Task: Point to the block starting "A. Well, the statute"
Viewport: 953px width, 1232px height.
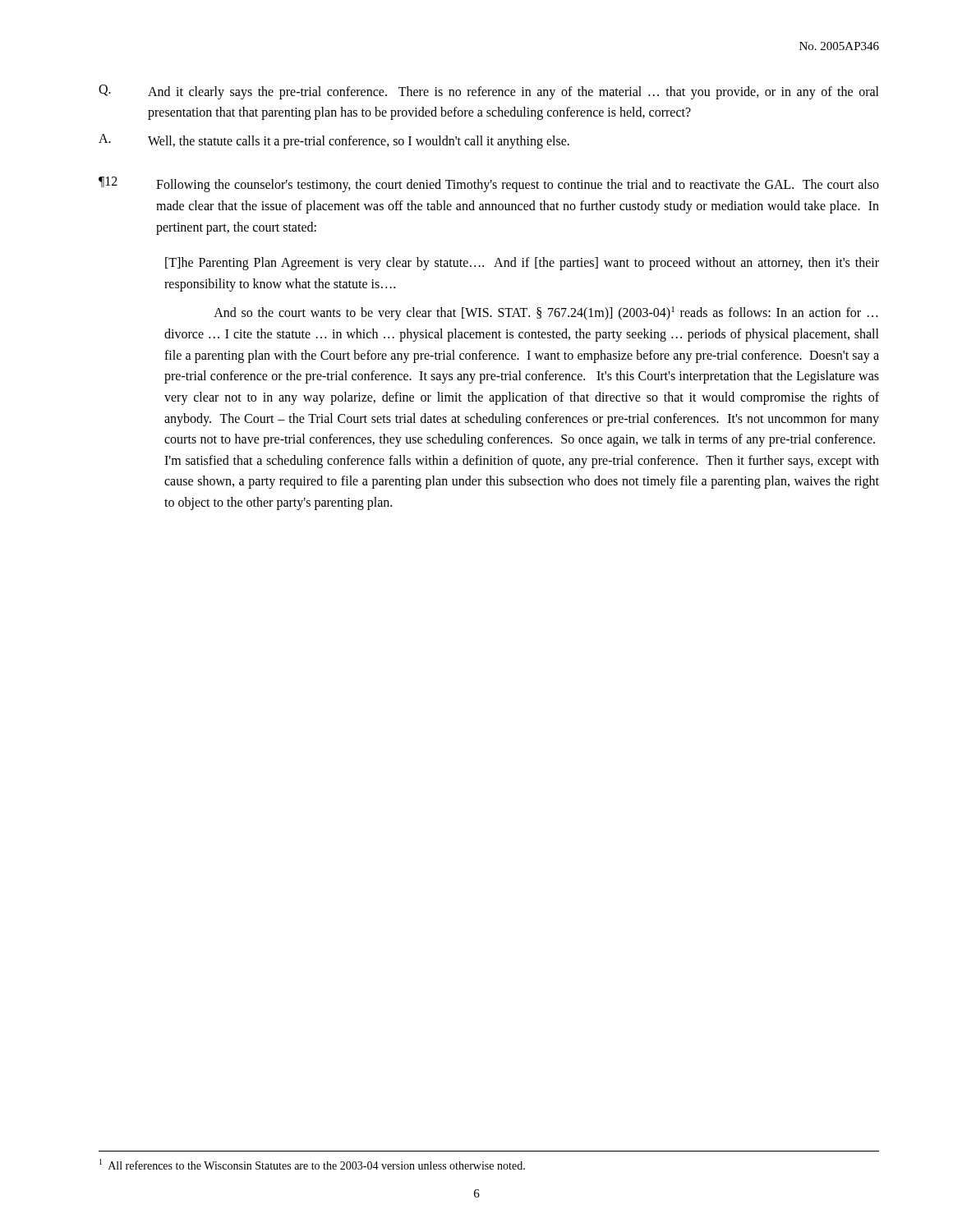Action: 489,141
